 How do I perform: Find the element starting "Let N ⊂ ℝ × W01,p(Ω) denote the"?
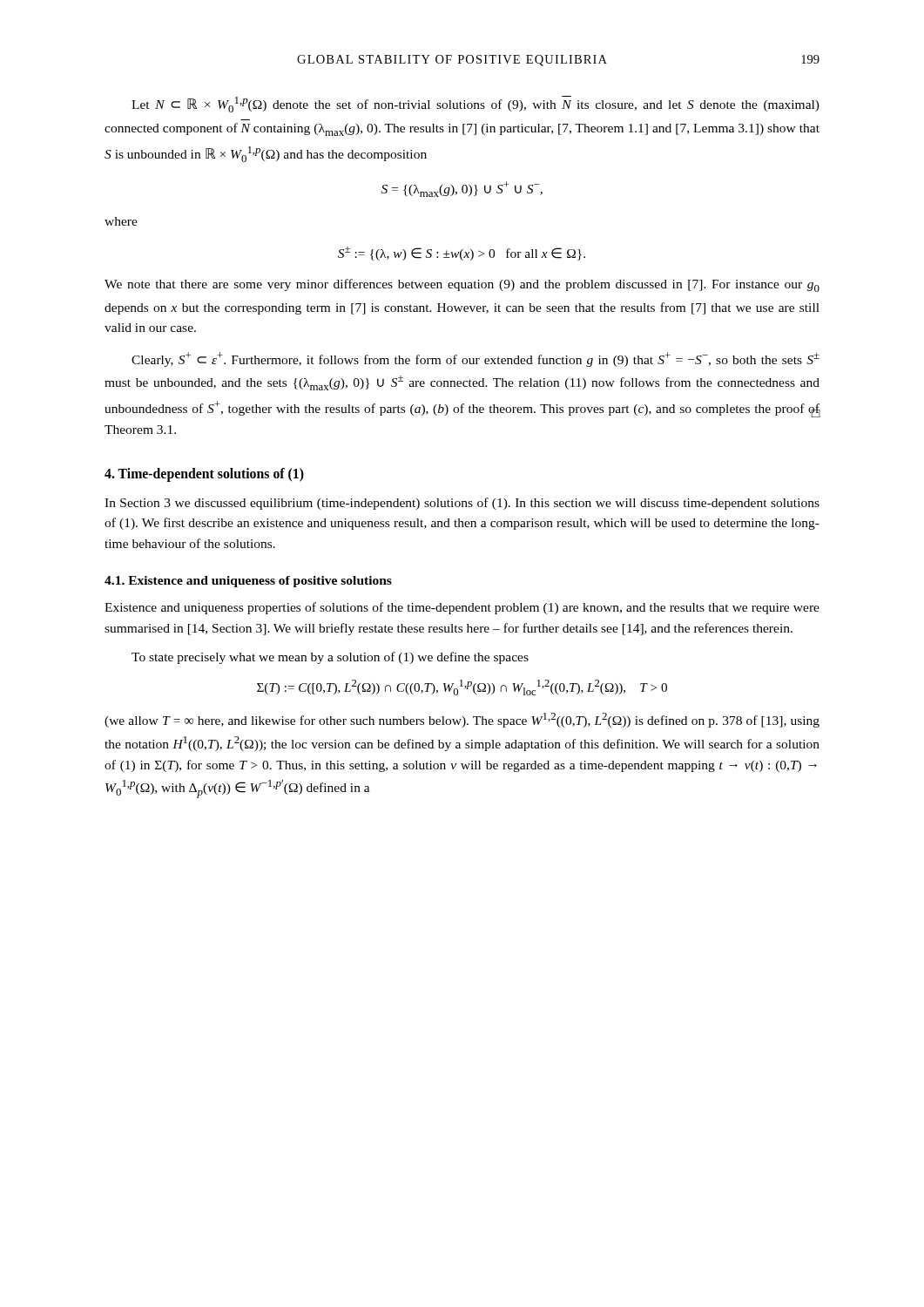tap(462, 129)
